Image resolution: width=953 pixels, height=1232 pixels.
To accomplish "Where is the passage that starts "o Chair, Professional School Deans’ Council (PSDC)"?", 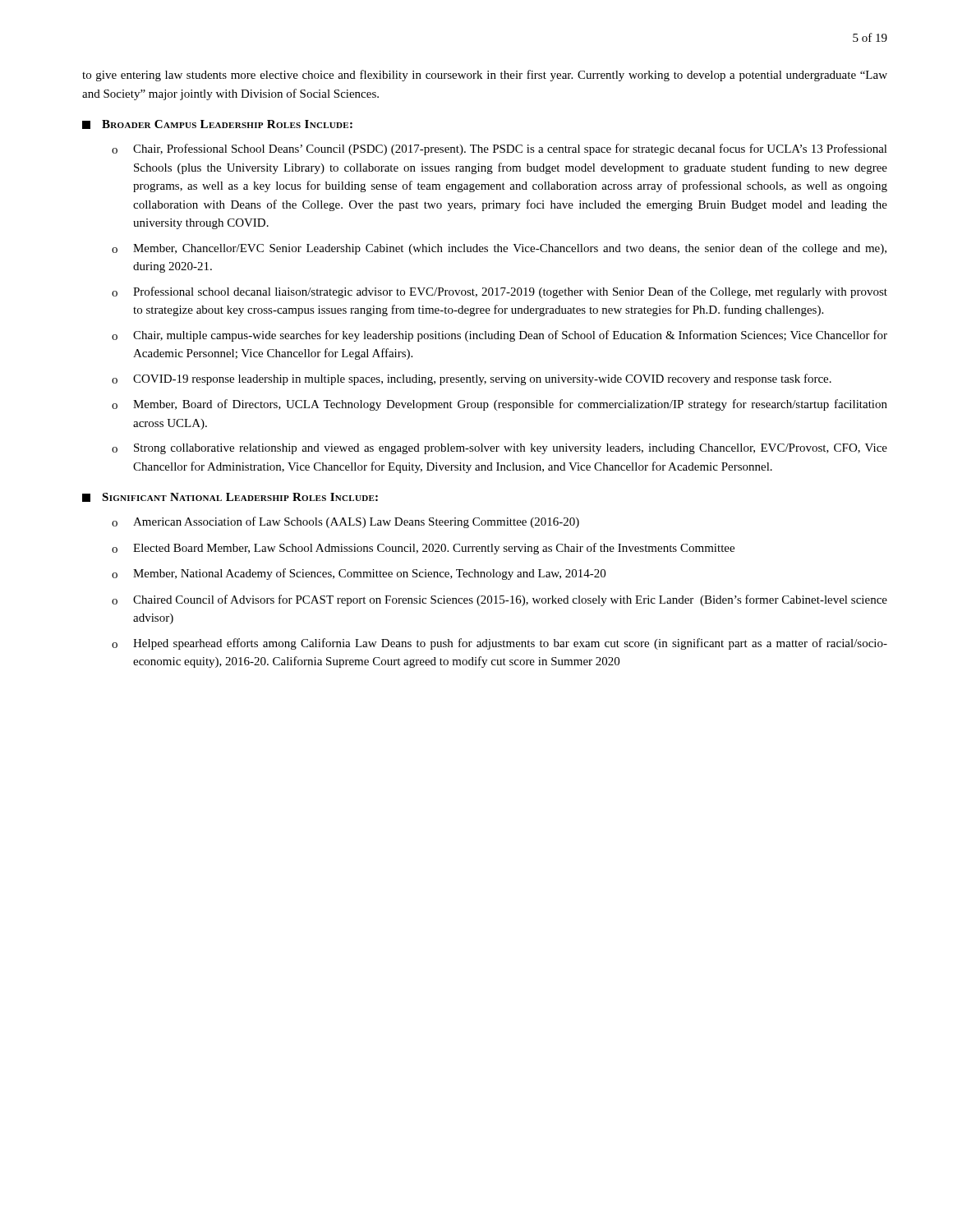I will (x=499, y=186).
